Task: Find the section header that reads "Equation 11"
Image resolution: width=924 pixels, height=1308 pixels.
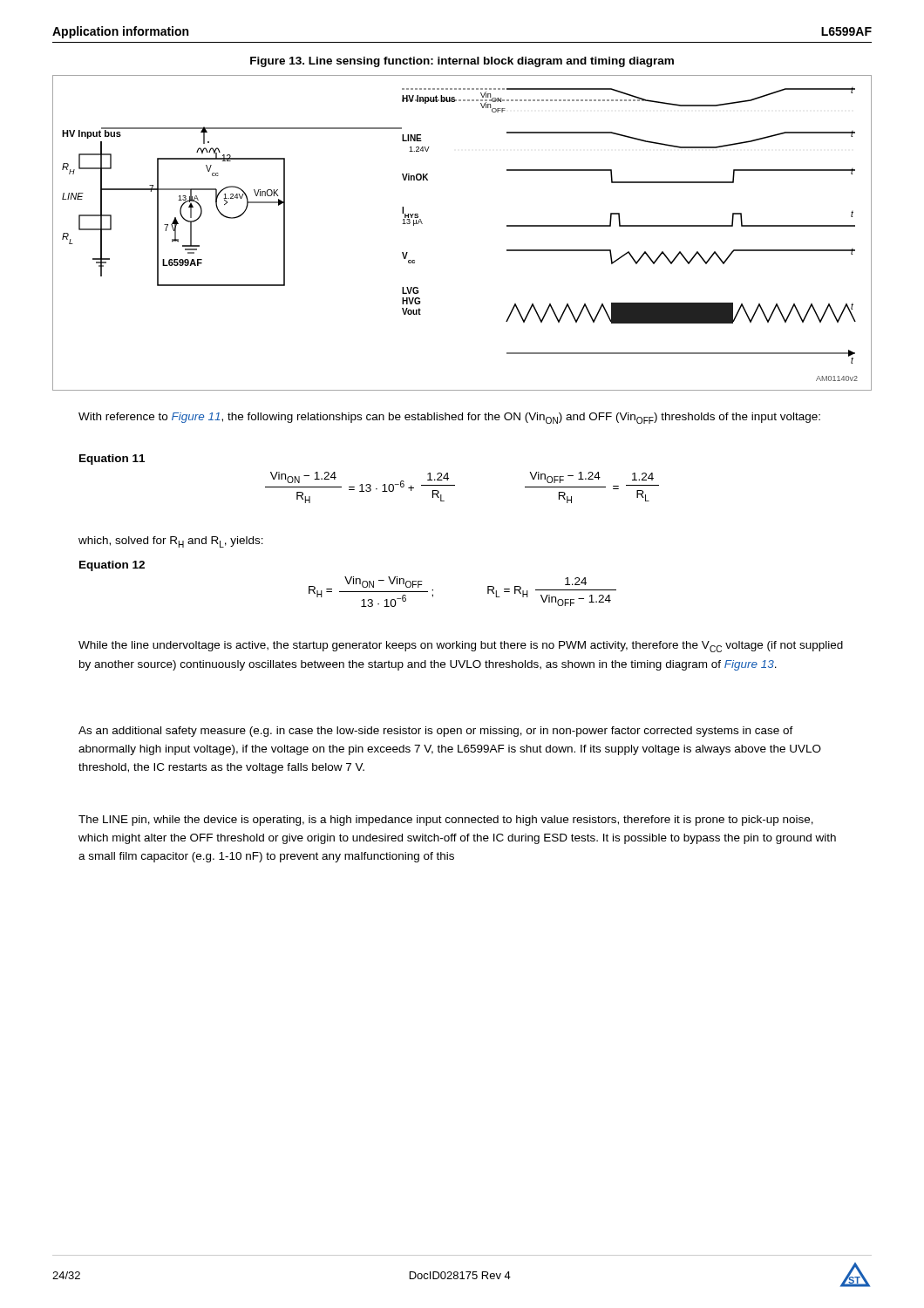Action: [x=112, y=458]
